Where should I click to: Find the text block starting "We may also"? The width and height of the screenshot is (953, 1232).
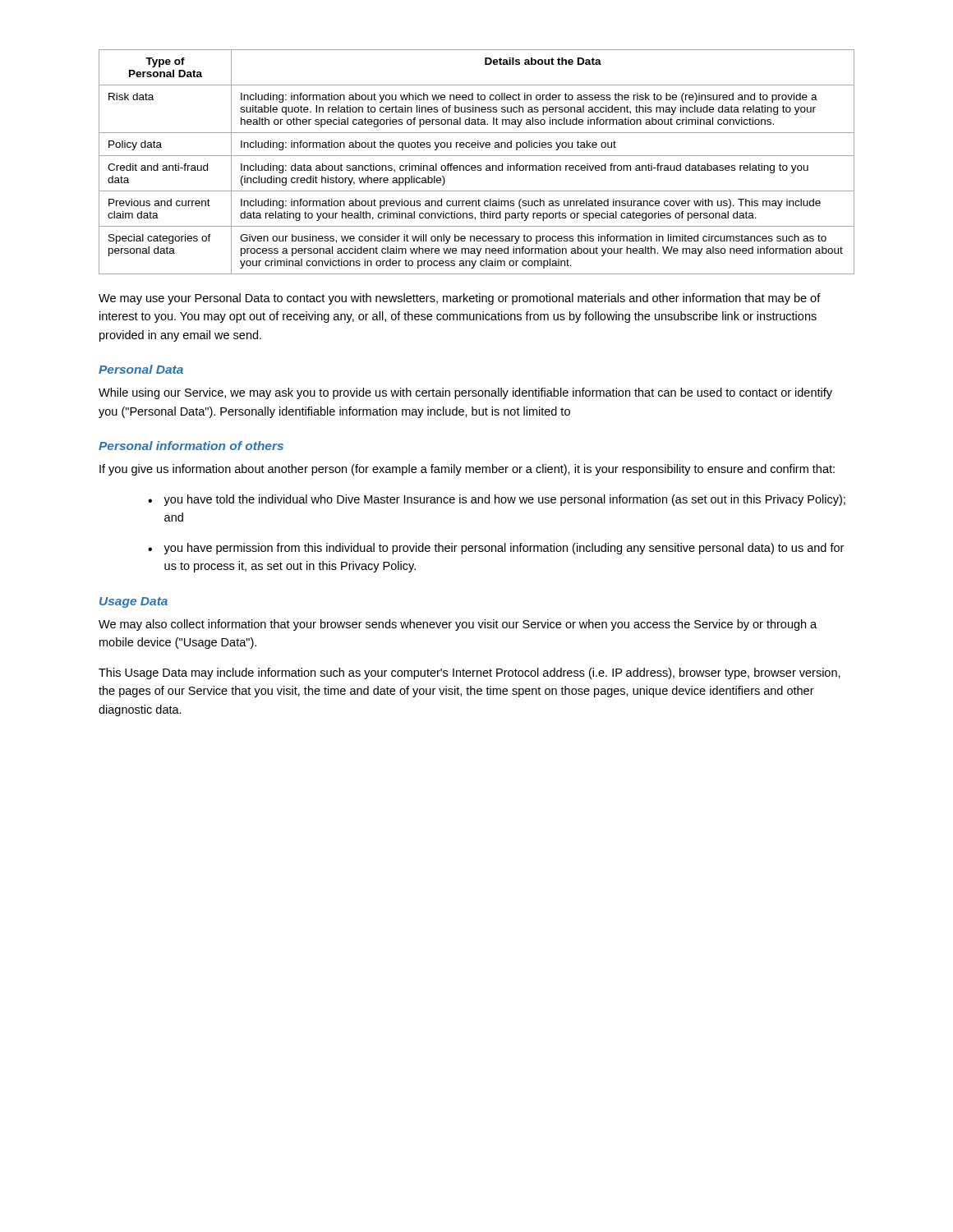pyautogui.click(x=458, y=633)
